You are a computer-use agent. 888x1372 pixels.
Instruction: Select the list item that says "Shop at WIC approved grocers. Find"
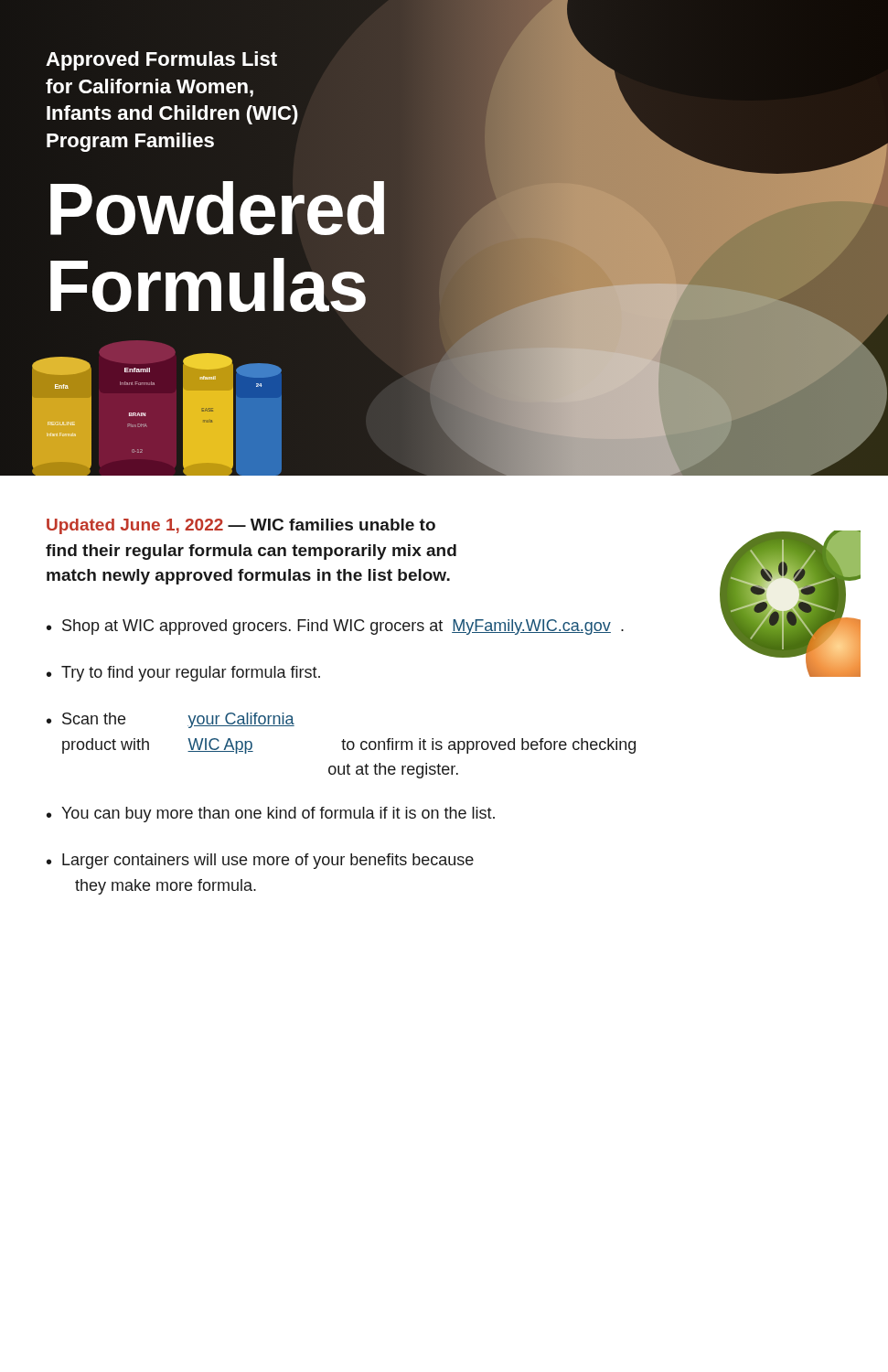pyautogui.click(x=352, y=628)
